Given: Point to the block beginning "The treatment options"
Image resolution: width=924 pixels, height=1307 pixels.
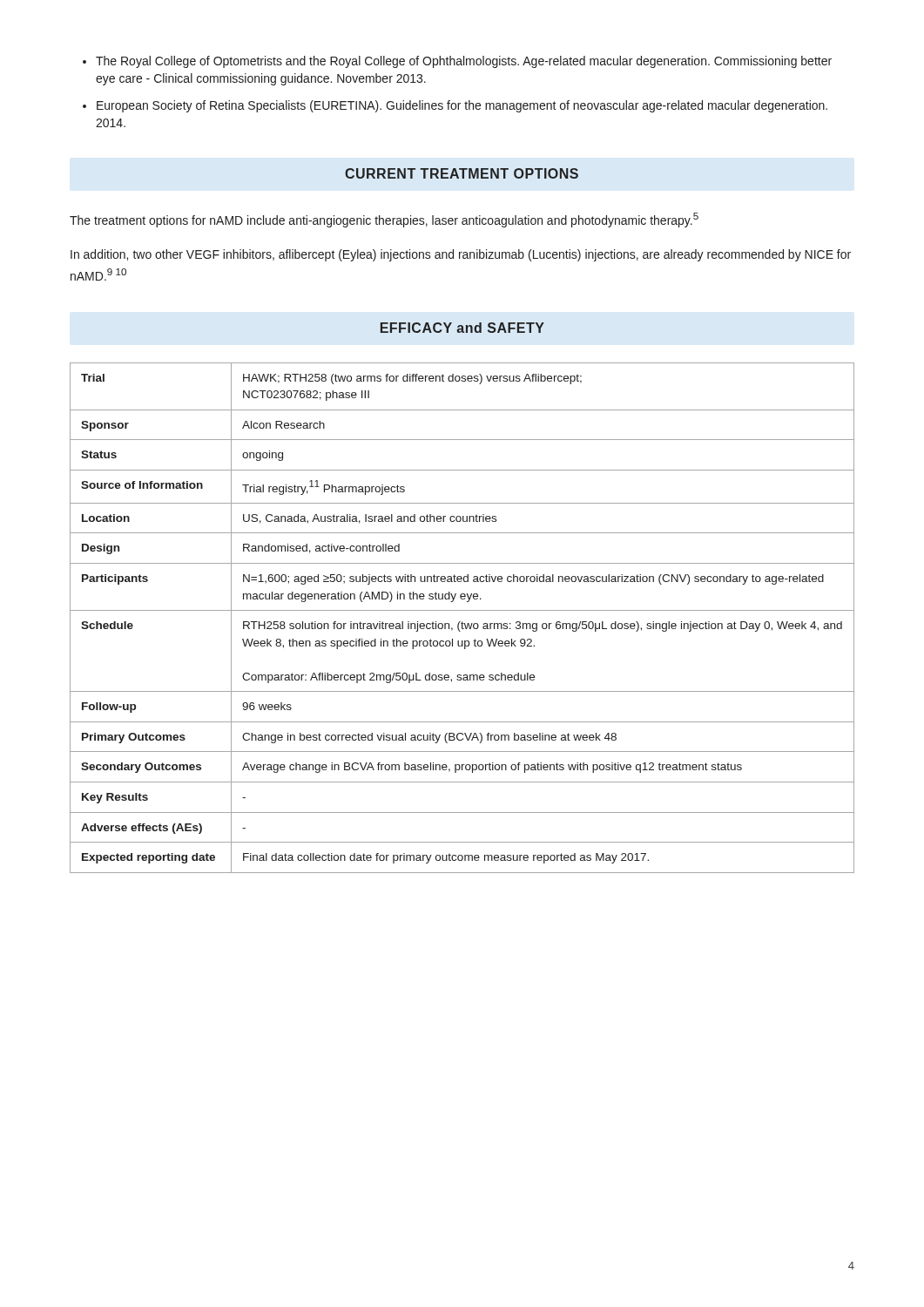Looking at the screenshot, I should [384, 219].
